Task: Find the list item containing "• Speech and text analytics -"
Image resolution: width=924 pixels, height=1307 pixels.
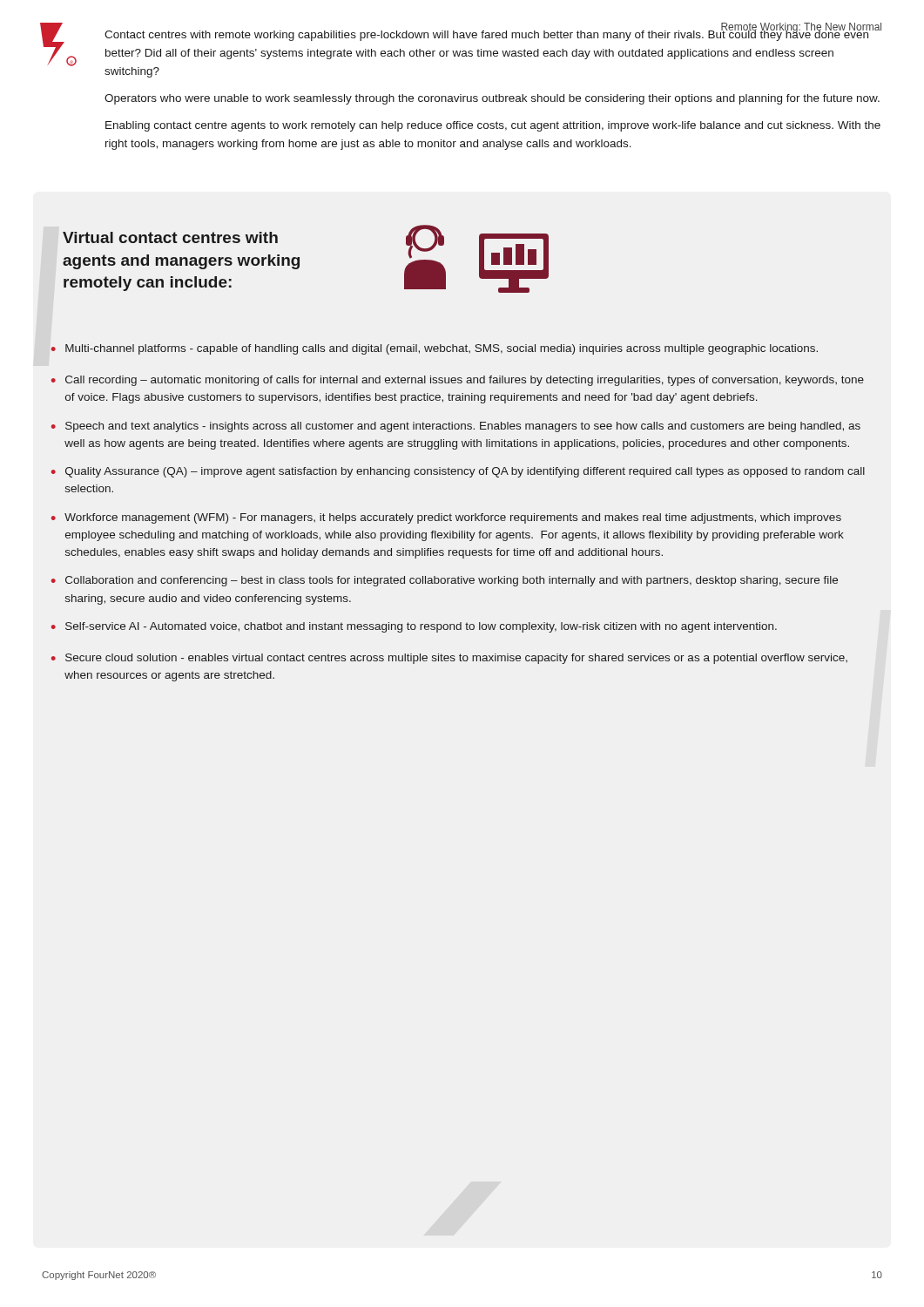Action: pyautogui.click(x=462, y=435)
